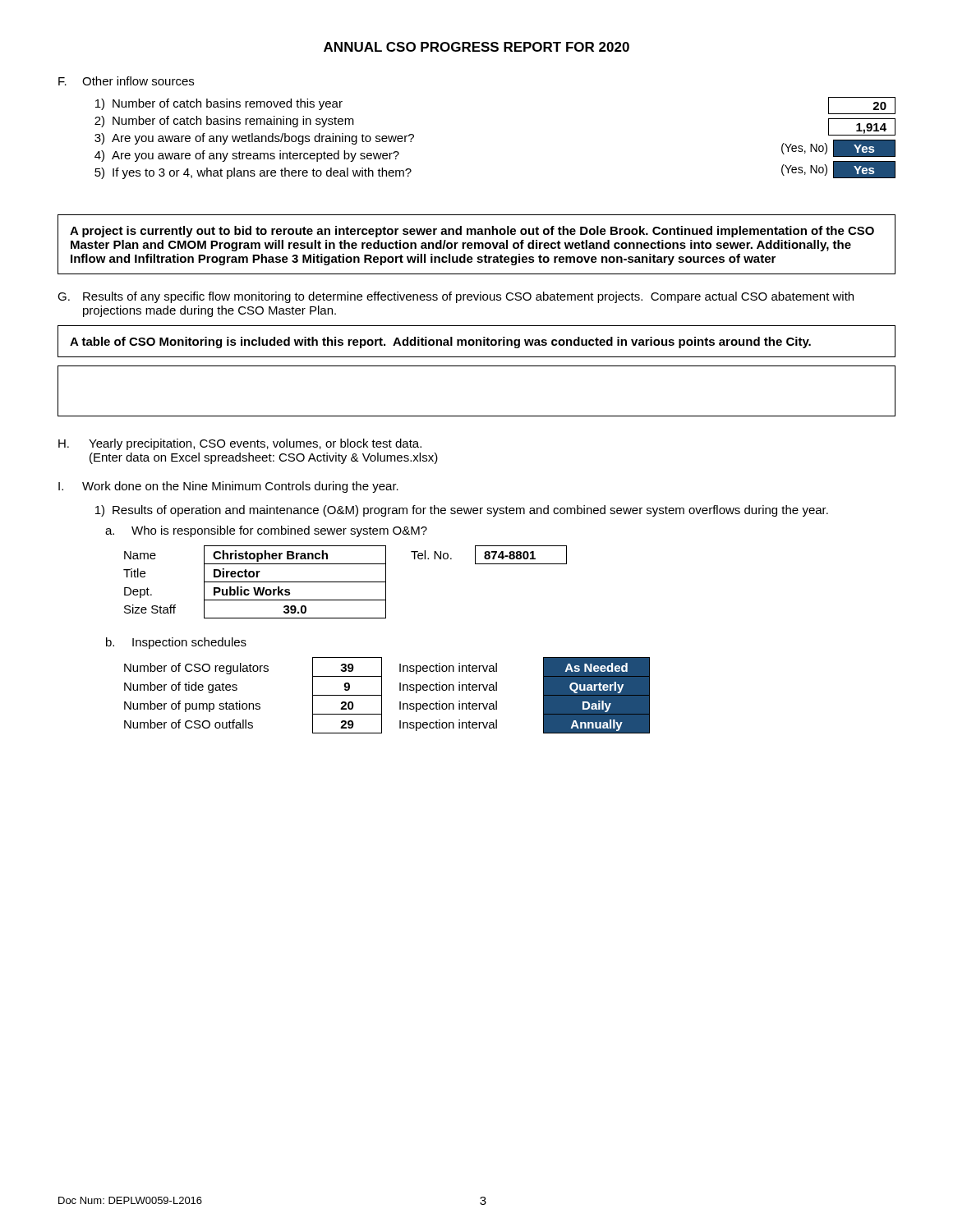Viewport: 953px width, 1232px height.
Task: Find the table that mentions "Inspection interval"
Action: (x=509, y=695)
